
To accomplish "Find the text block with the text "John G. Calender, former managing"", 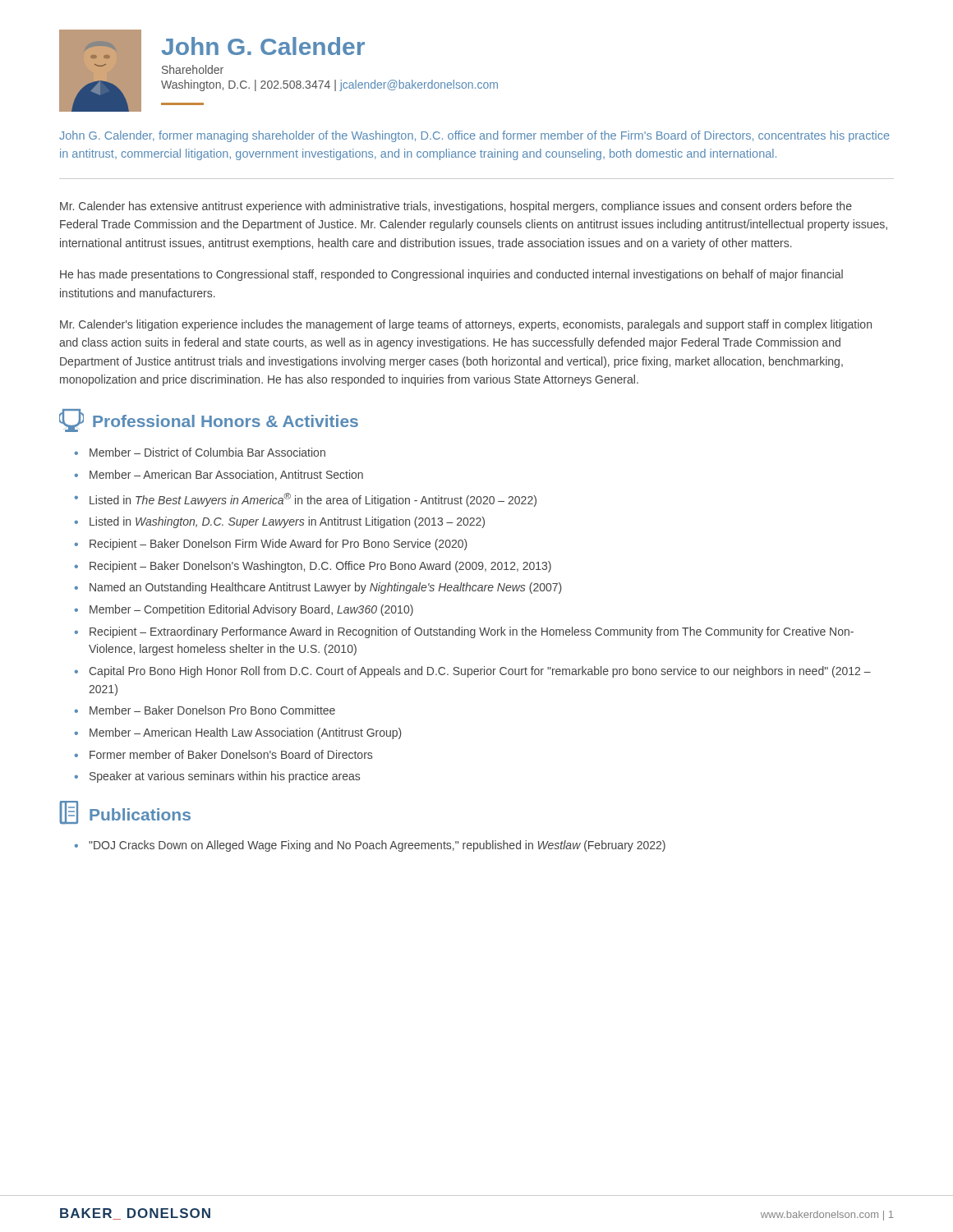I will click(474, 145).
